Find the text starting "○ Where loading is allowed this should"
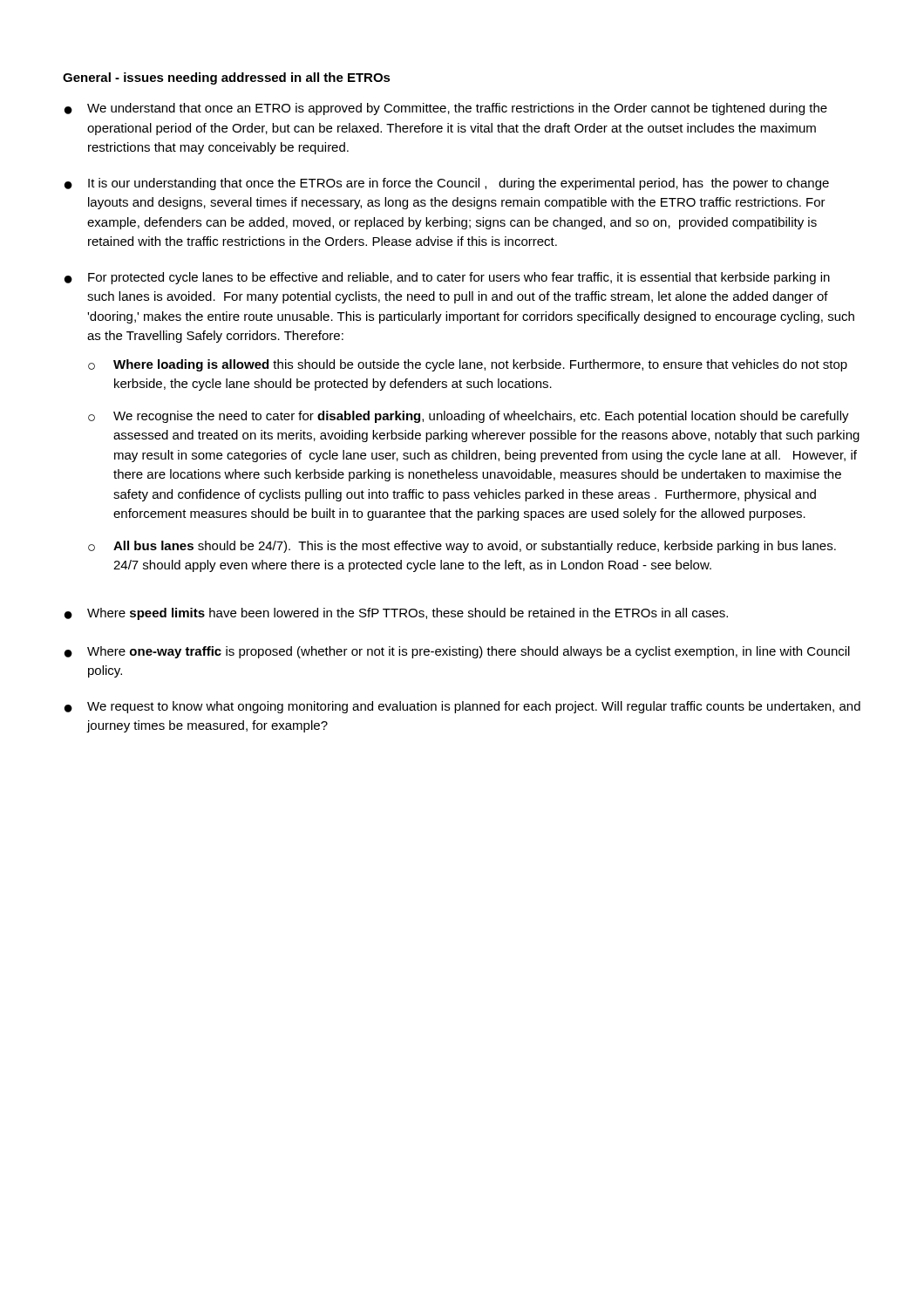The image size is (924, 1308). pos(474,374)
